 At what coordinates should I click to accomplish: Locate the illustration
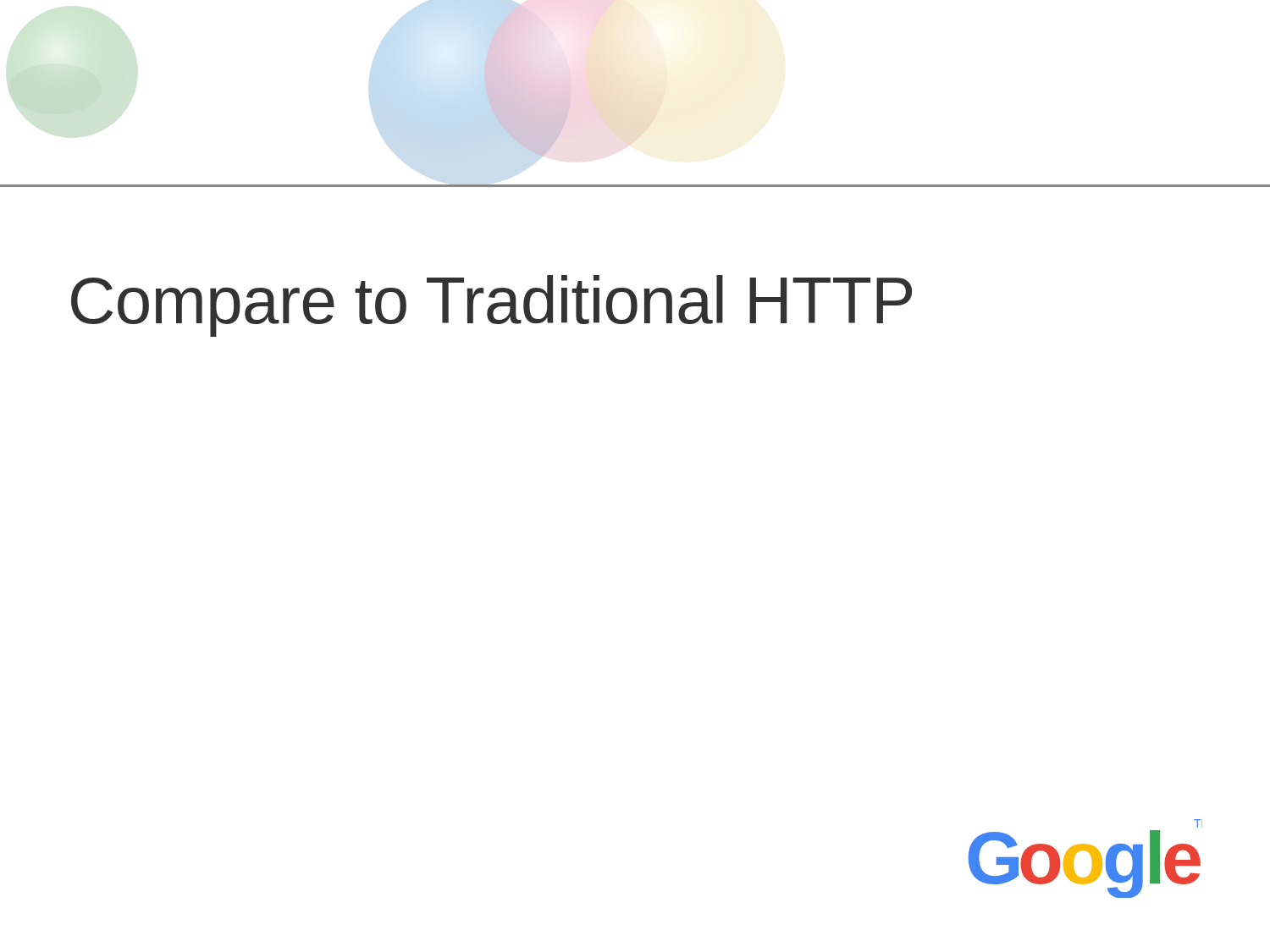635,93
